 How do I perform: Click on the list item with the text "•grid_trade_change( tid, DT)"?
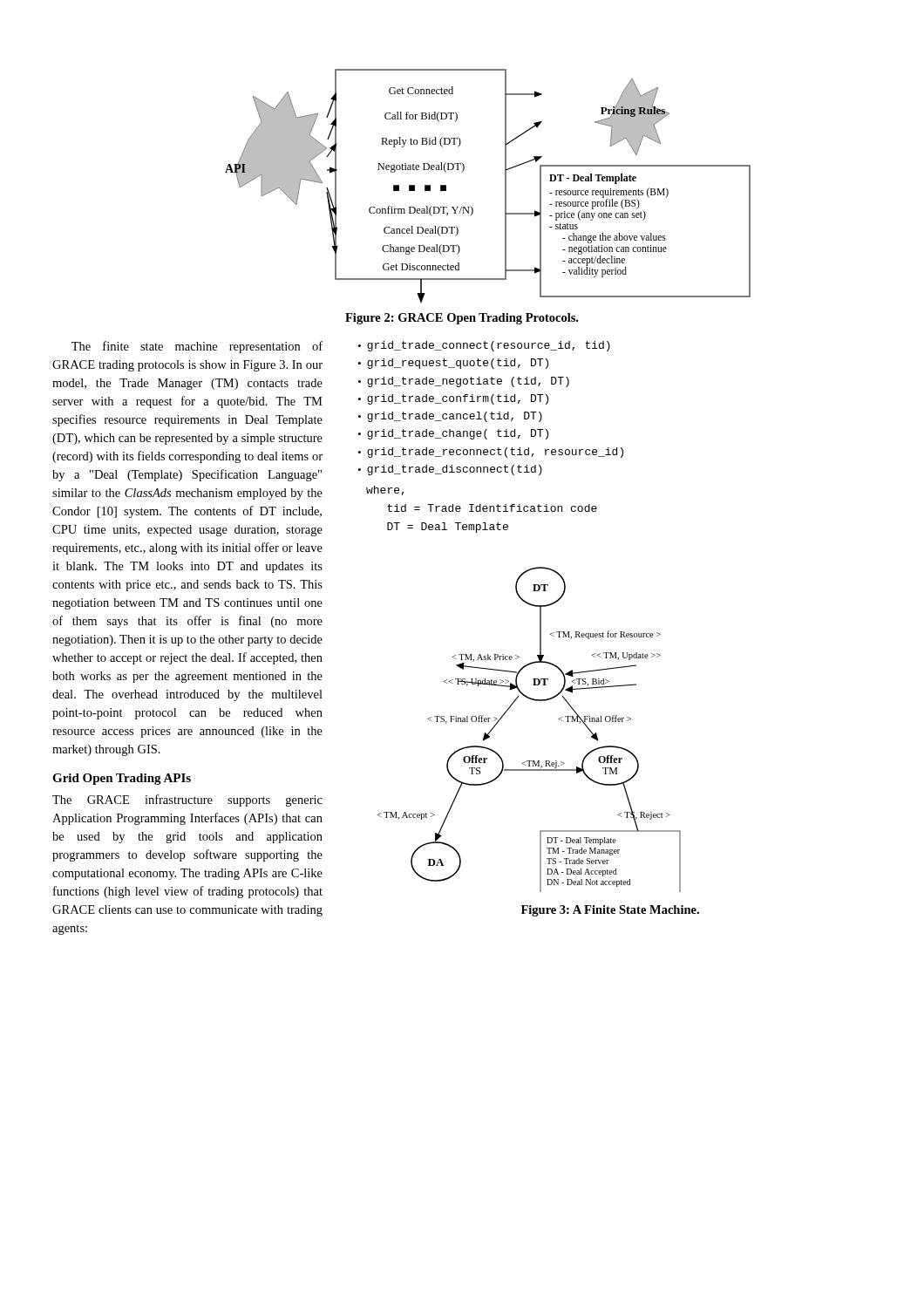tap(454, 435)
